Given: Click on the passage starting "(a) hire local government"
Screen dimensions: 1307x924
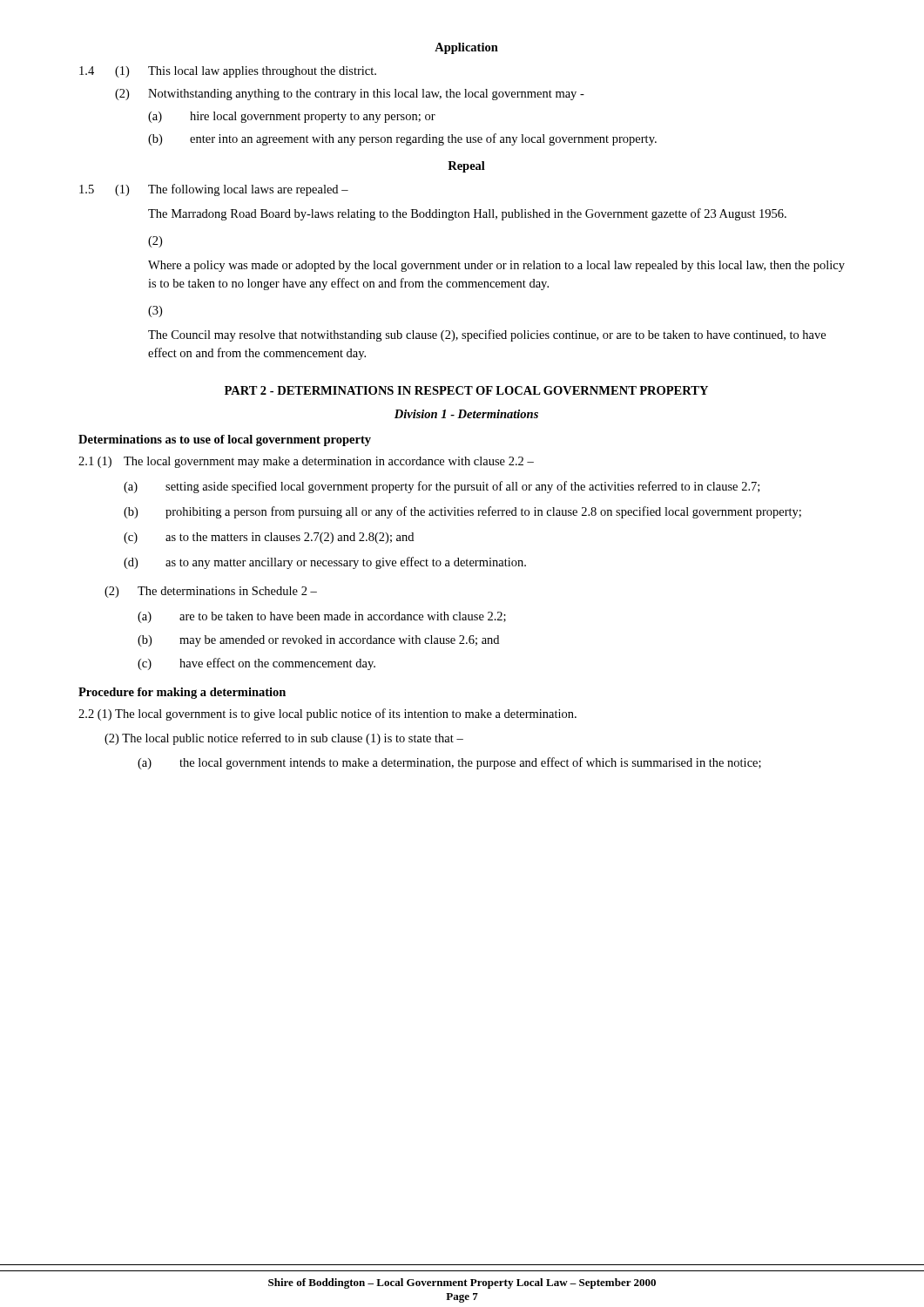Looking at the screenshot, I should click(292, 116).
